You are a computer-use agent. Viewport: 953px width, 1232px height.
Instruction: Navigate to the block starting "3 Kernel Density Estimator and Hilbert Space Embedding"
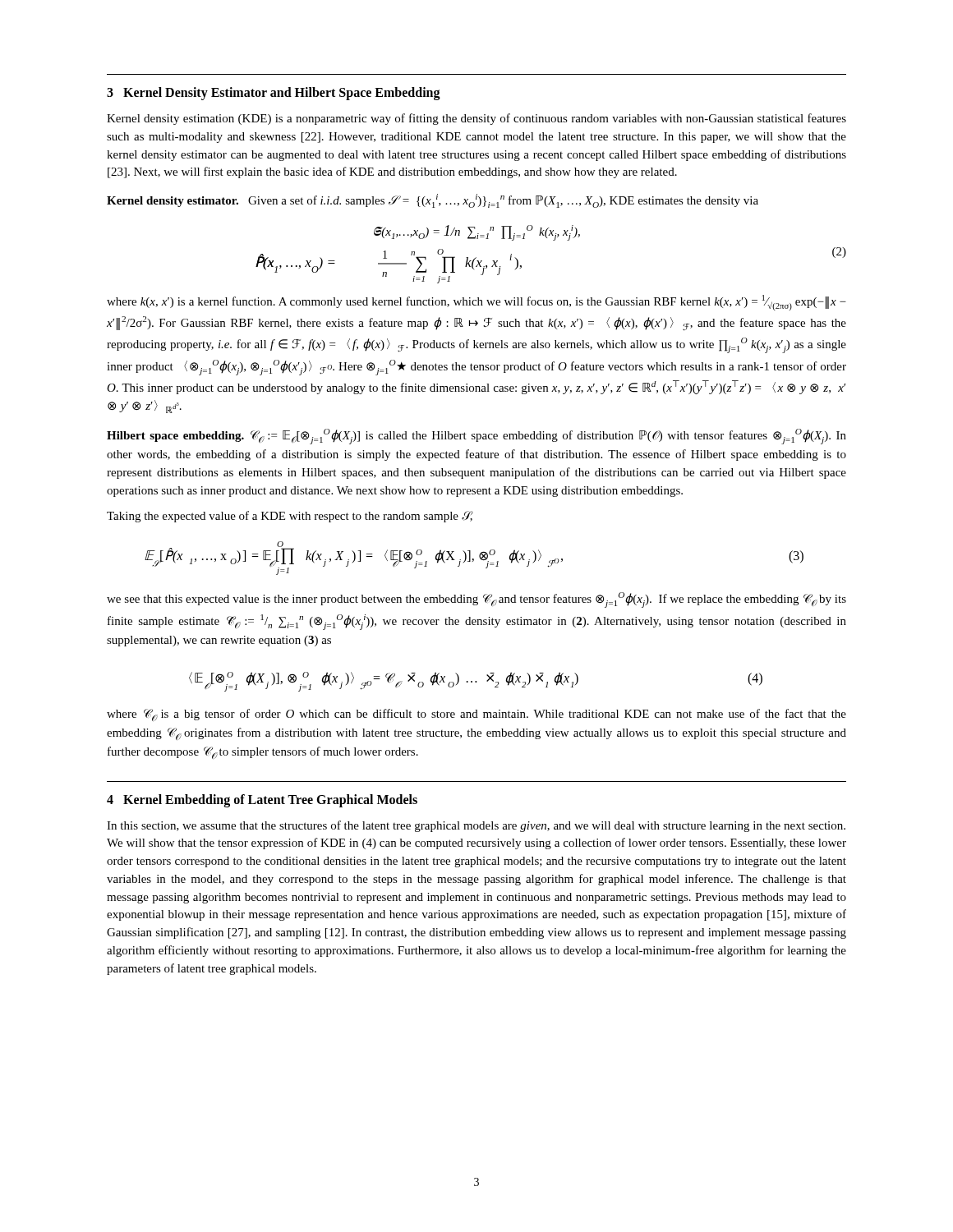pyautogui.click(x=273, y=92)
